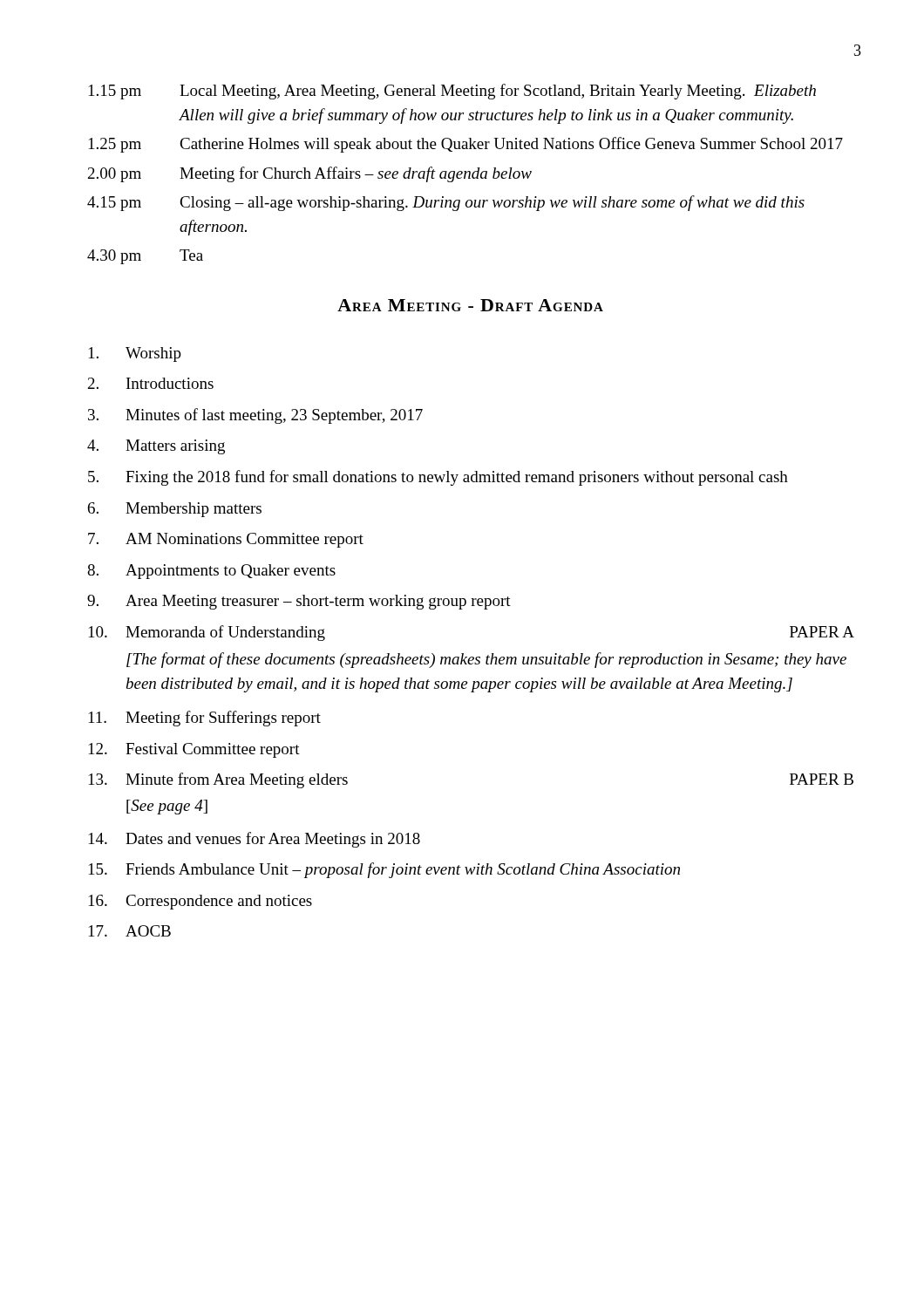Image resolution: width=924 pixels, height=1308 pixels.
Task: Locate the region starting "11. Meeting for Sufferings report"
Action: (x=204, y=718)
